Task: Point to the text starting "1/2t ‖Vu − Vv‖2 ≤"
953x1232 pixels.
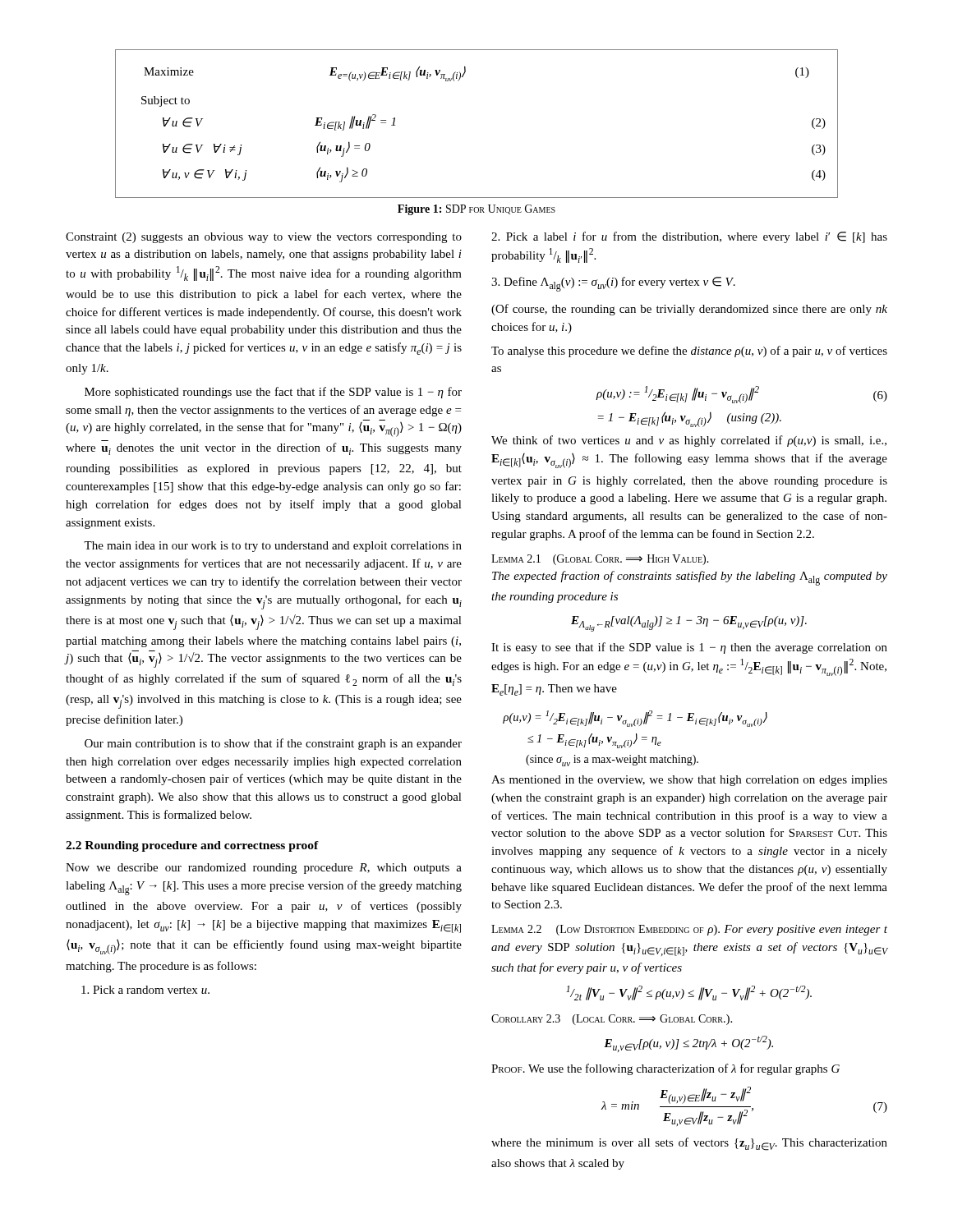Action: coord(689,993)
